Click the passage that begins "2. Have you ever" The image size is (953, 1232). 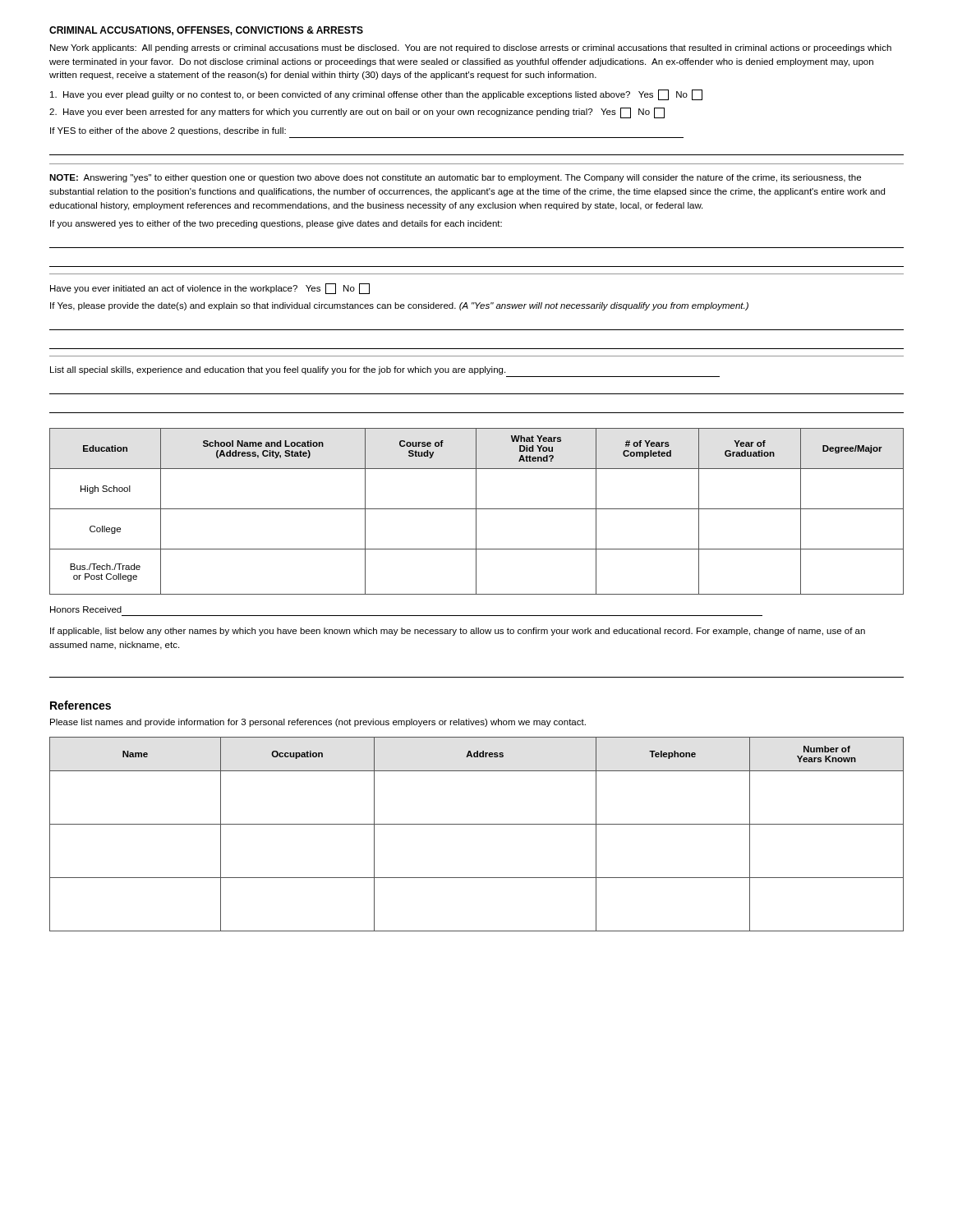point(357,113)
